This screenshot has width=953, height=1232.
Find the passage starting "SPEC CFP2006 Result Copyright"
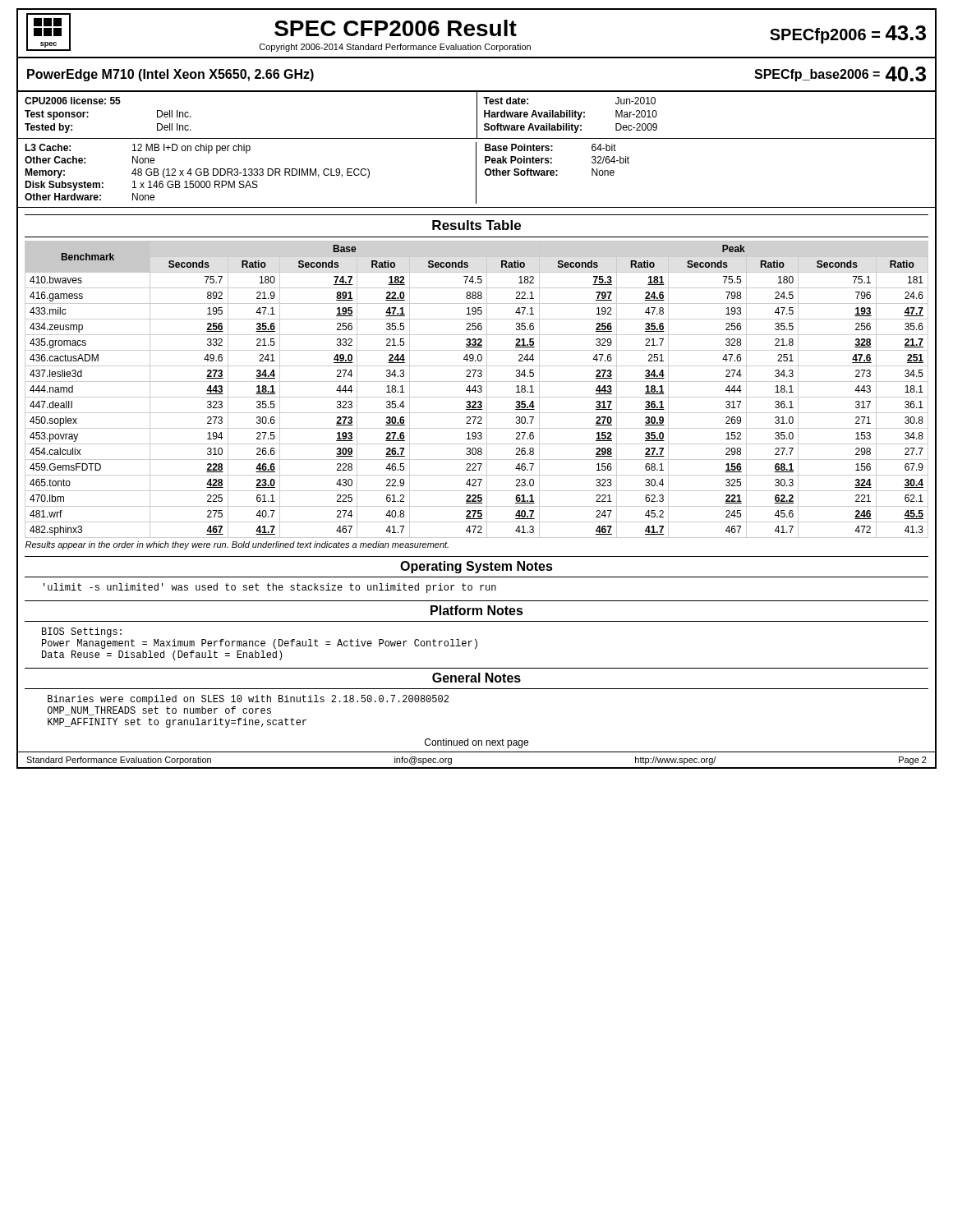(x=395, y=33)
